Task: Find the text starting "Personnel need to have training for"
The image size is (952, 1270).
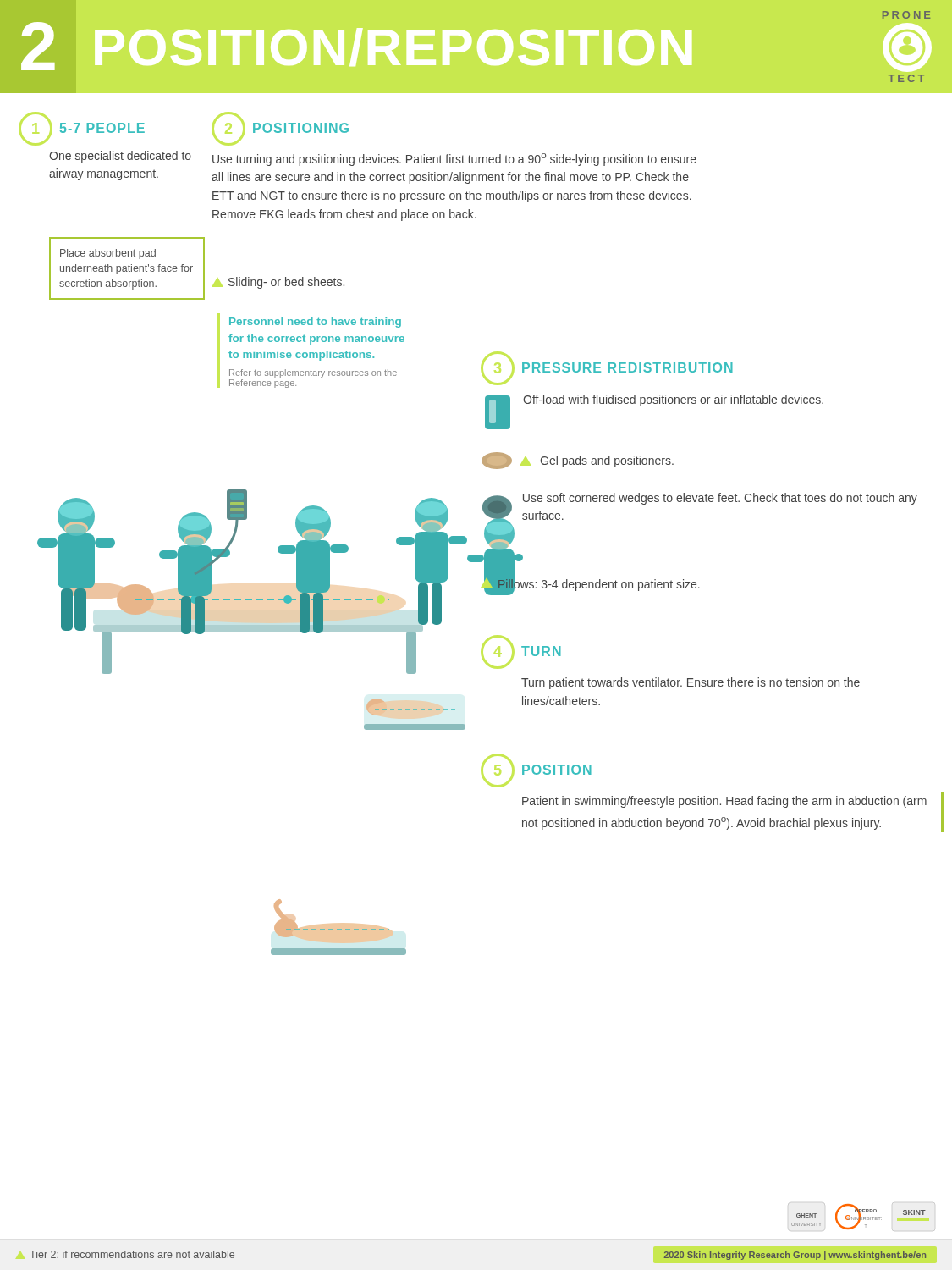Action: coord(317,338)
